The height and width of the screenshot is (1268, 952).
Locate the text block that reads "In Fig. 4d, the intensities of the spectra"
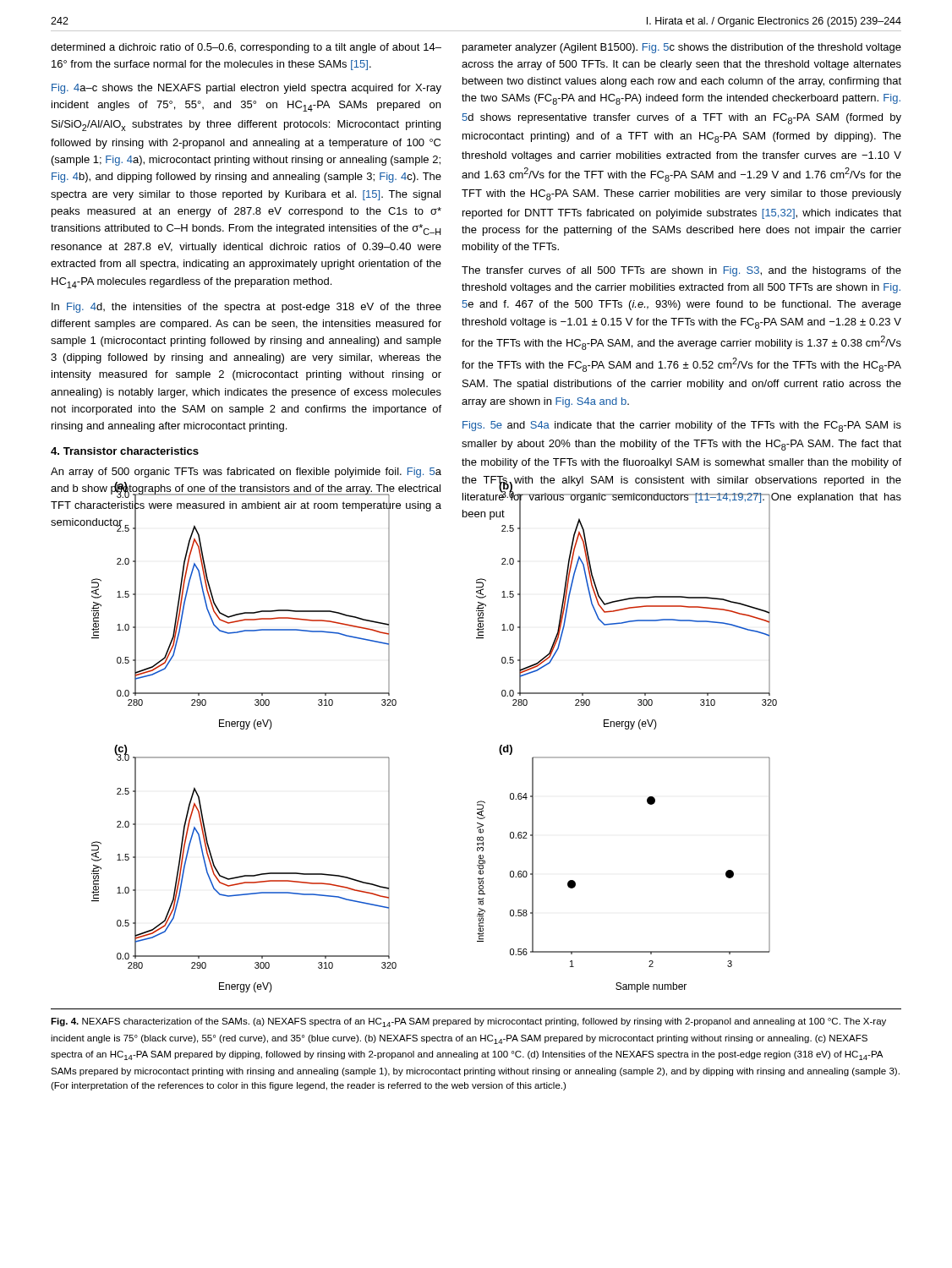[x=246, y=366]
